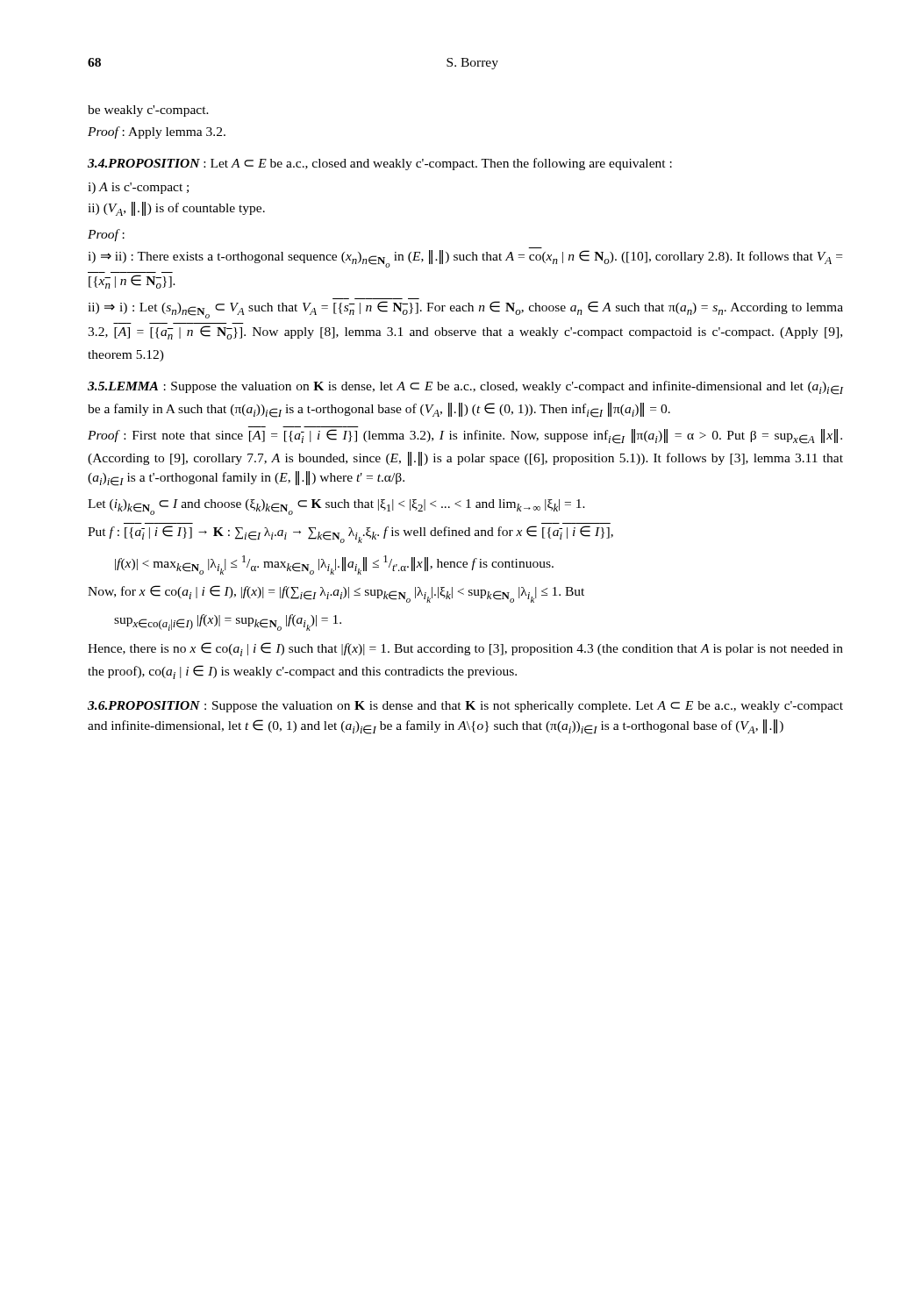Select the text block that says "Put f : [{ai | i"
Image resolution: width=922 pixels, height=1316 pixels.
[351, 534]
